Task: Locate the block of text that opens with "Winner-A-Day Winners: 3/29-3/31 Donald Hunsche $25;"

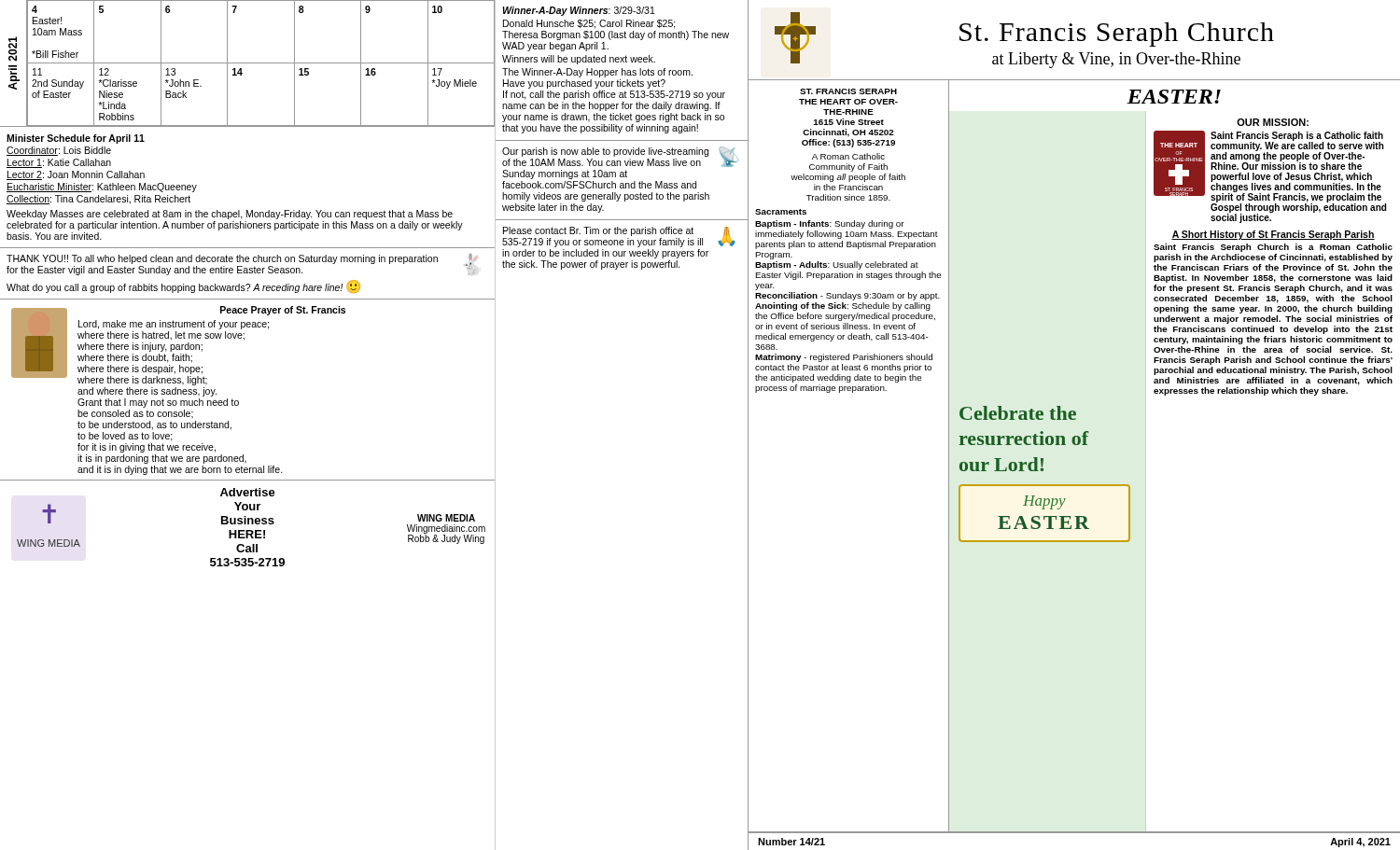Action: pyautogui.click(x=622, y=69)
